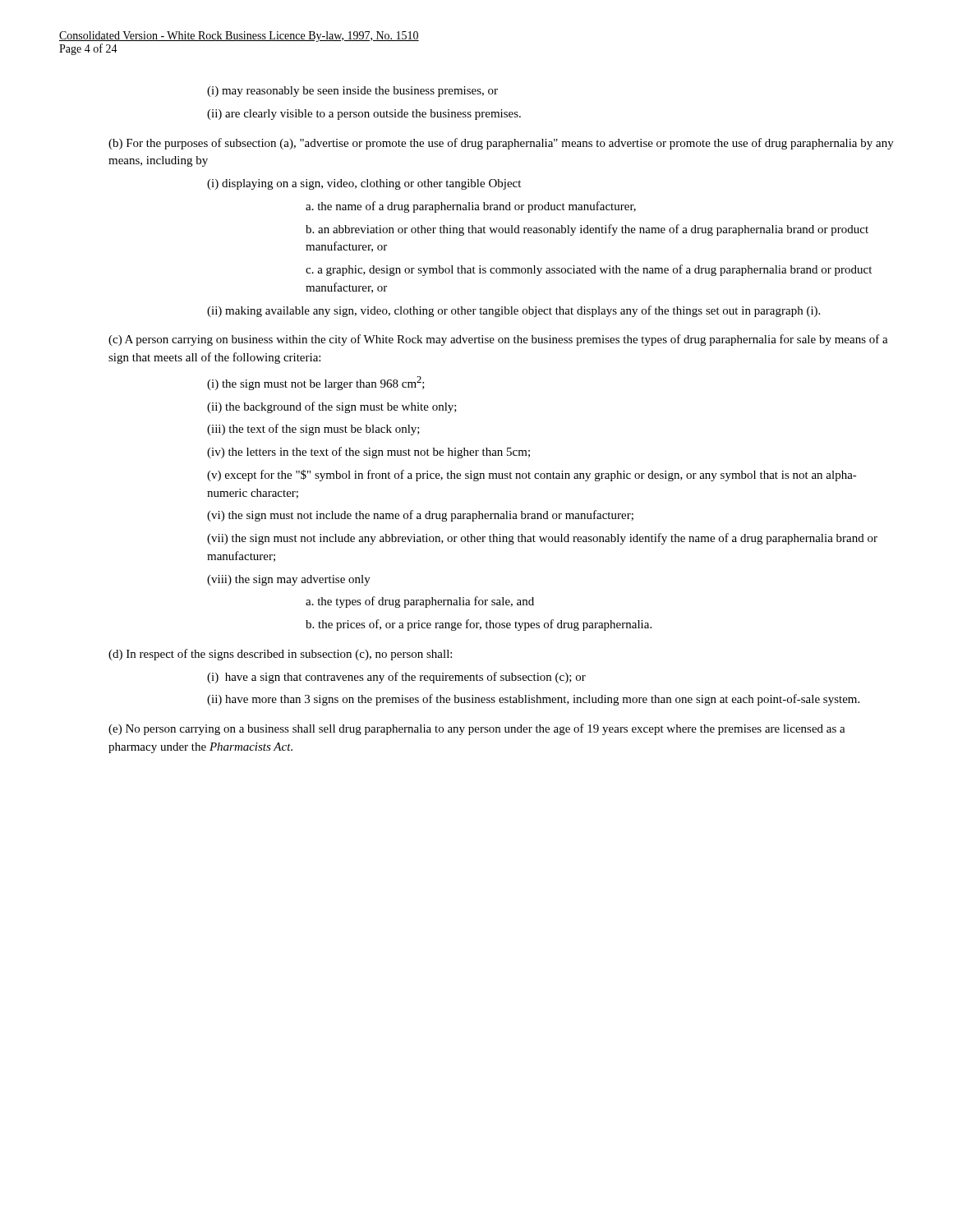Image resolution: width=953 pixels, height=1232 pixels.
Task: Where is the passage that starts "(i) may reasonably"?
Action: [x=352, y=92]
